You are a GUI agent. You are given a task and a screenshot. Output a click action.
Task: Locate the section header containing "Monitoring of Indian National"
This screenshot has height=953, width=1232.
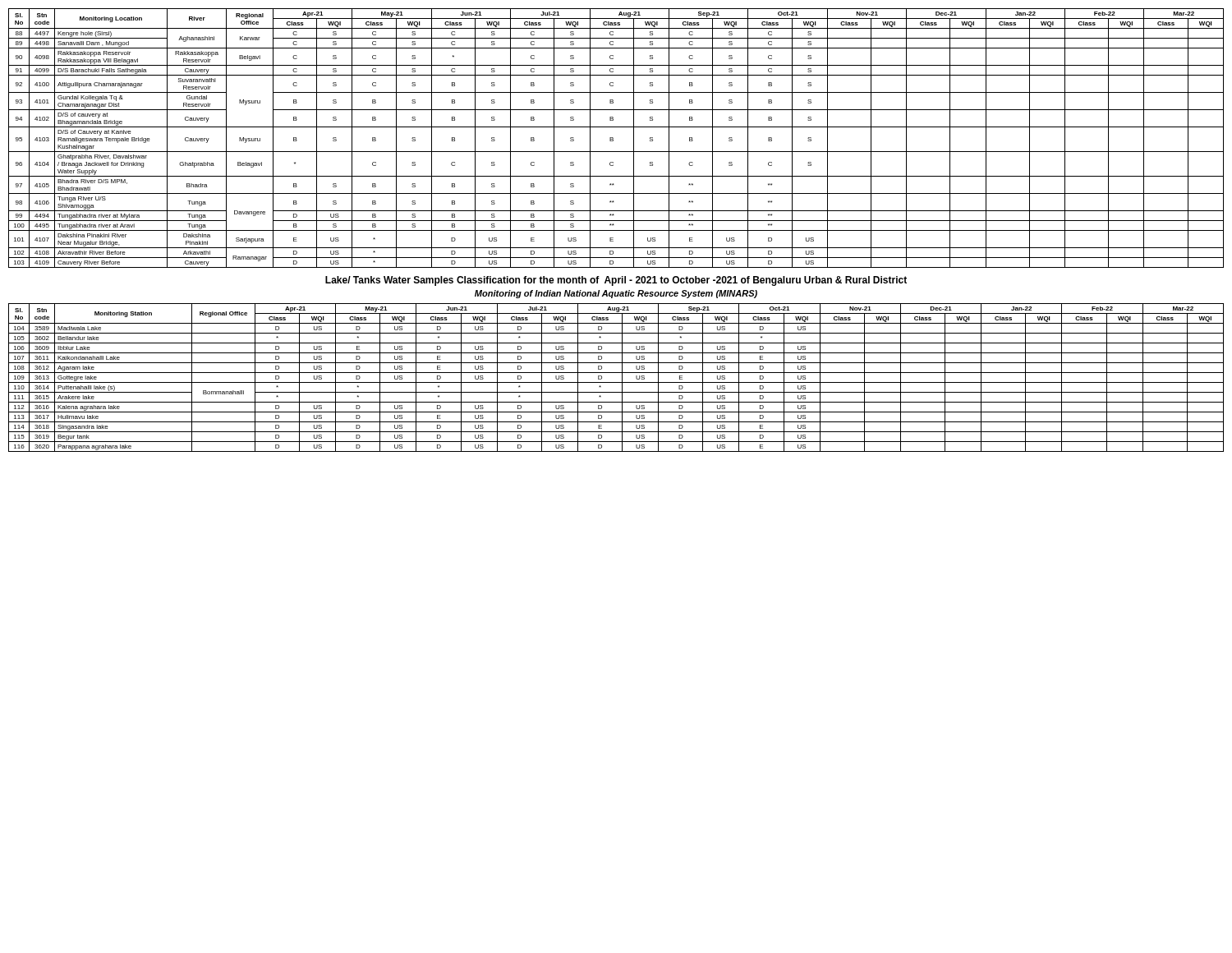click(616, 293)
